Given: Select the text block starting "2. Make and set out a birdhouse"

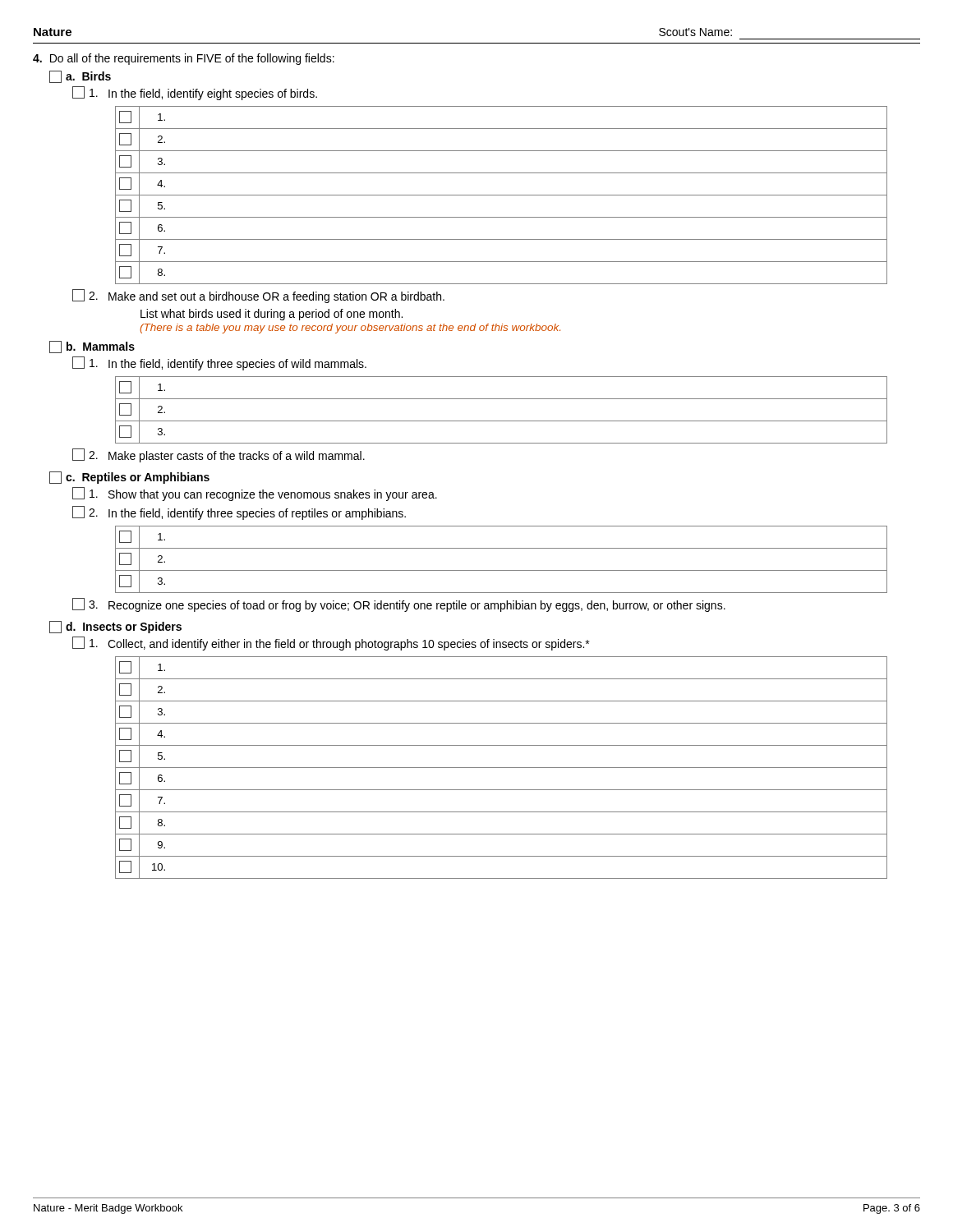Looking at the screenshot, I should pos(259,297).
